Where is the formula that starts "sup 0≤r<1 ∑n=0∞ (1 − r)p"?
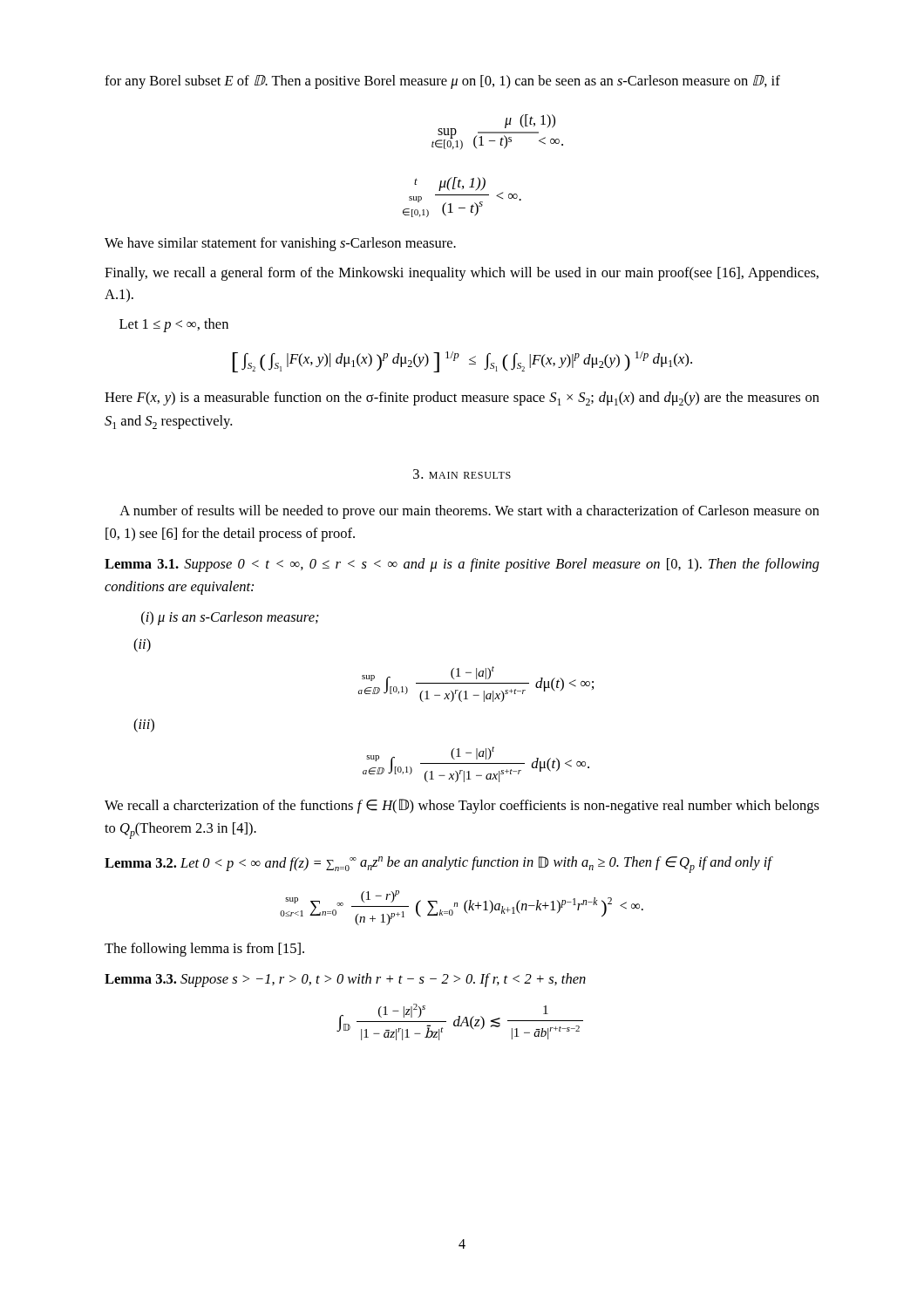 pyautogui.click(x=462, y=906)
